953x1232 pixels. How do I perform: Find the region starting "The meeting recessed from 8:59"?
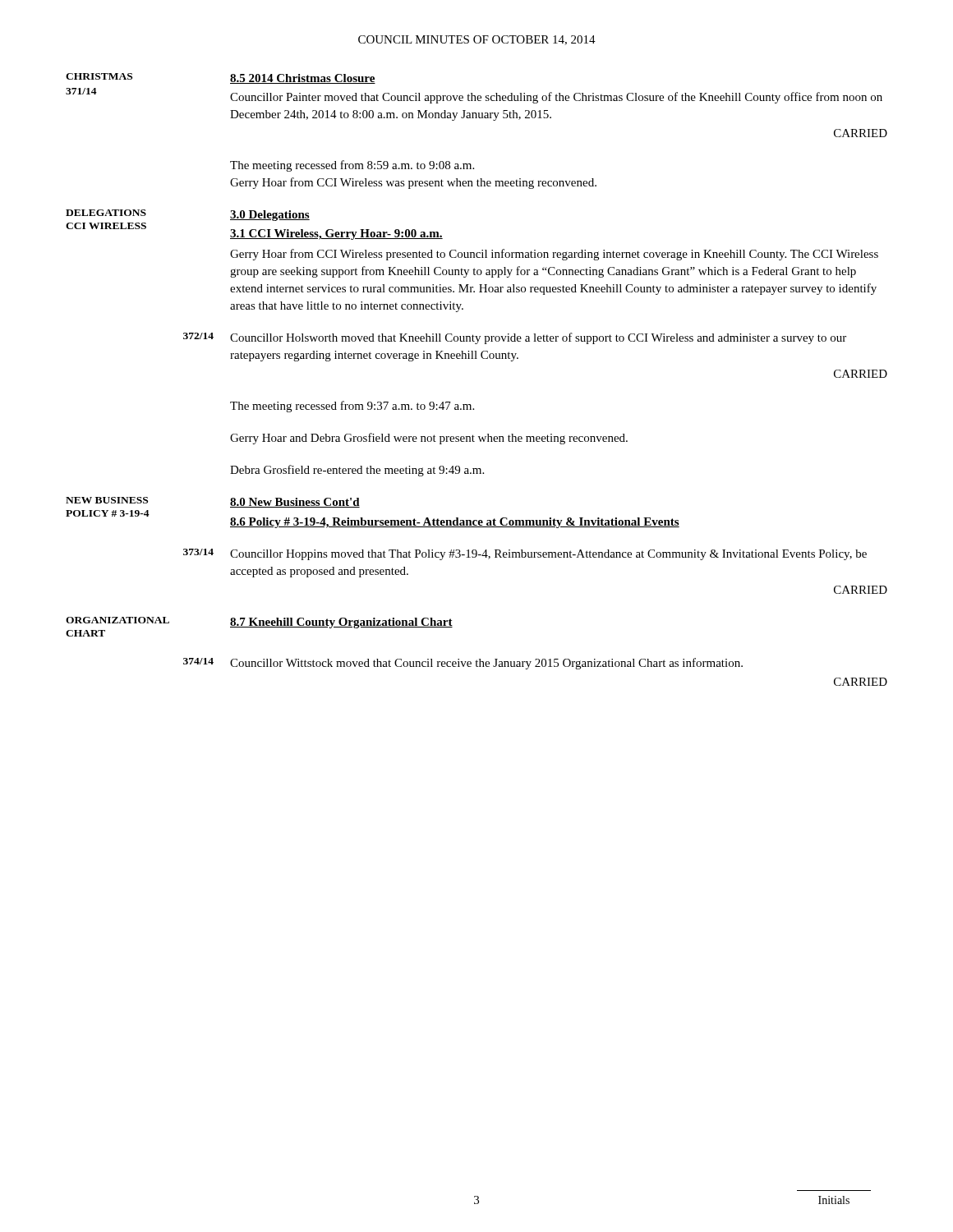click(414, 174)
